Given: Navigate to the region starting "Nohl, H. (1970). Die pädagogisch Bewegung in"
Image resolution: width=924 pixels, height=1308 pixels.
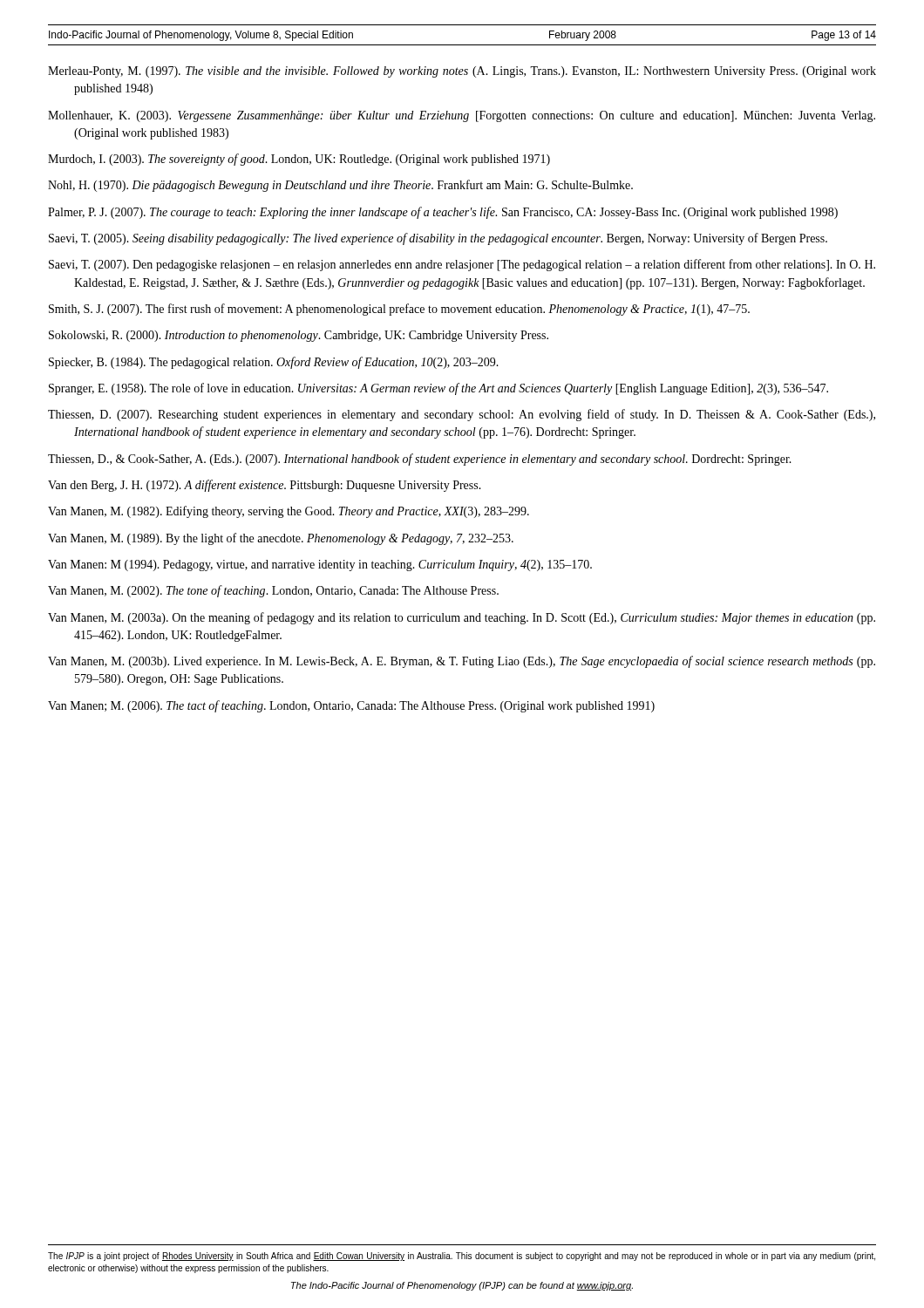Looking at the screenshot, I should (341, 186).
